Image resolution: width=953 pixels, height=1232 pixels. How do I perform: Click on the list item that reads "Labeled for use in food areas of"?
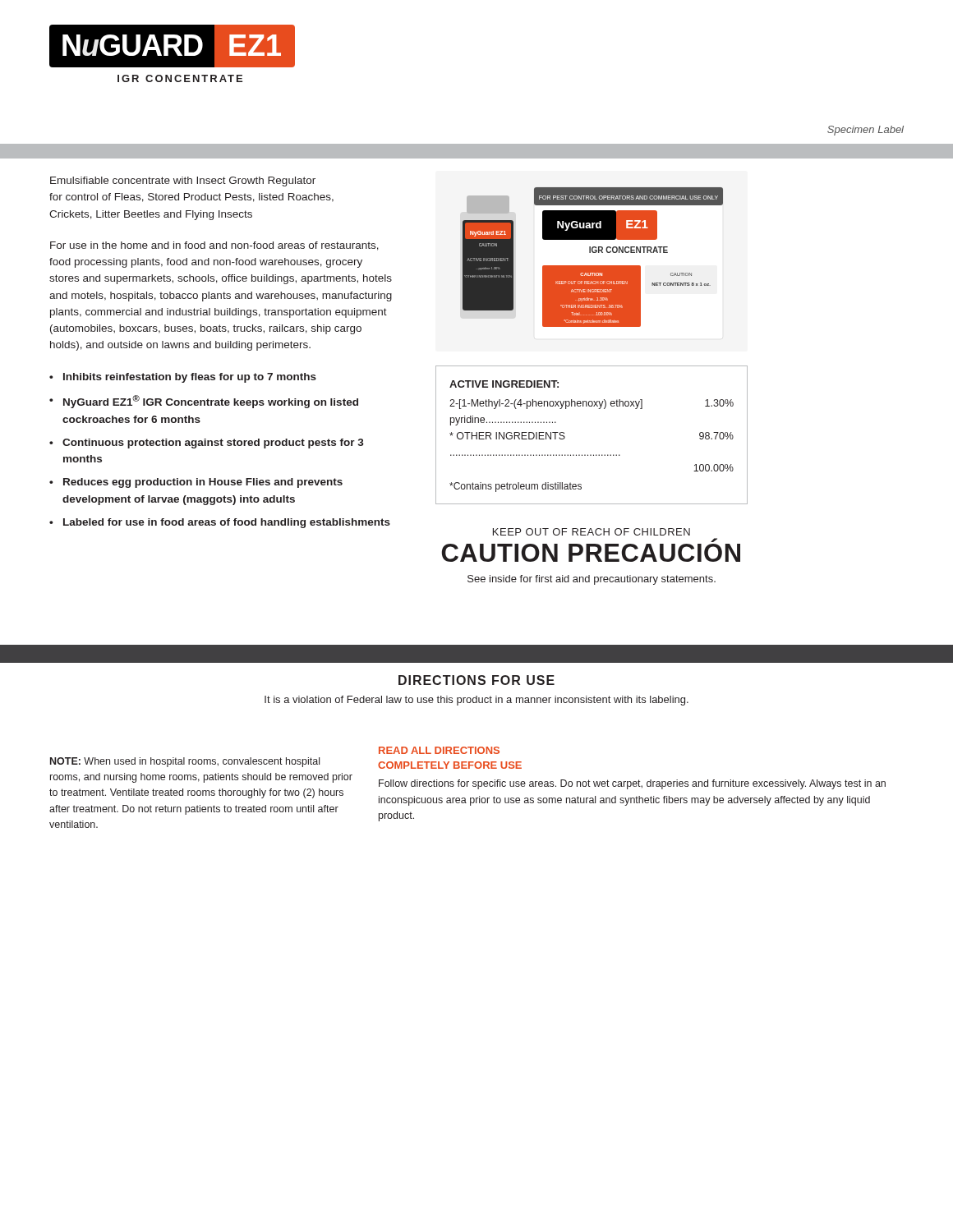pyautogui.click(x=226, y=522)
